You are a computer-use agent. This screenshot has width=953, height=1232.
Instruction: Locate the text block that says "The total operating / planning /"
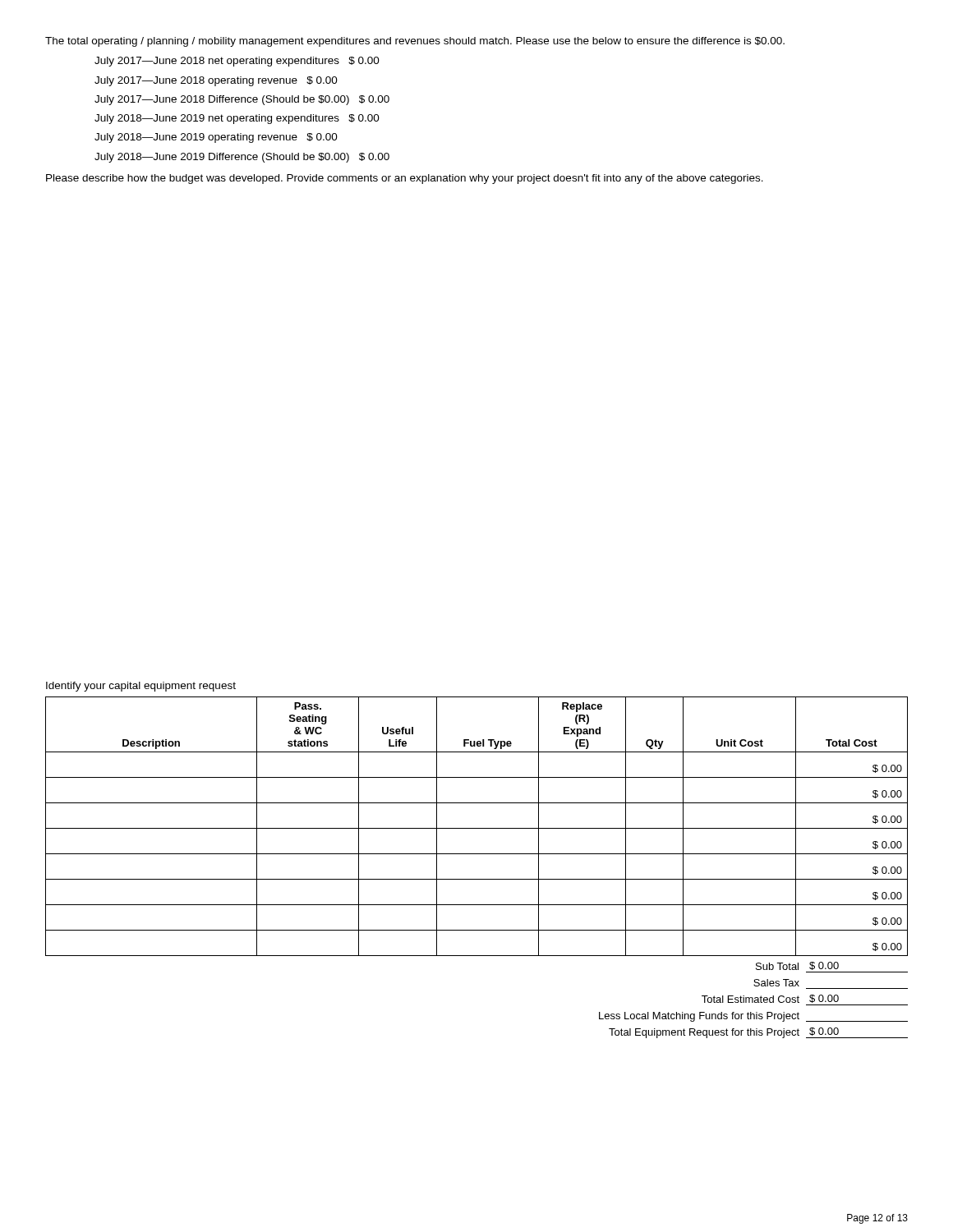[x=415, y=41]
